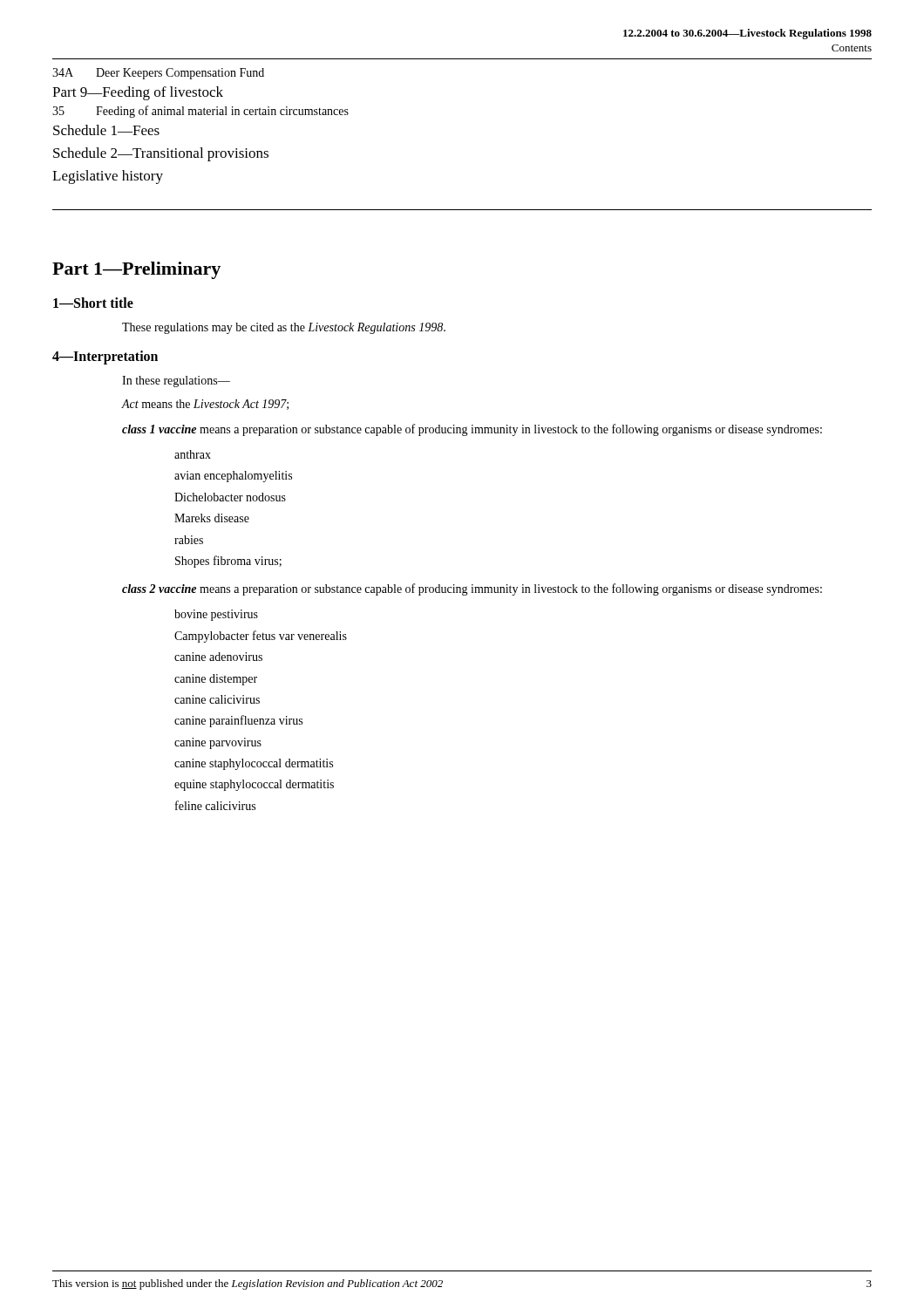The image size is (924, 1308).
Task: Locate the text "Campylobacter fetus var venerealis"
Action: [261, 636]
